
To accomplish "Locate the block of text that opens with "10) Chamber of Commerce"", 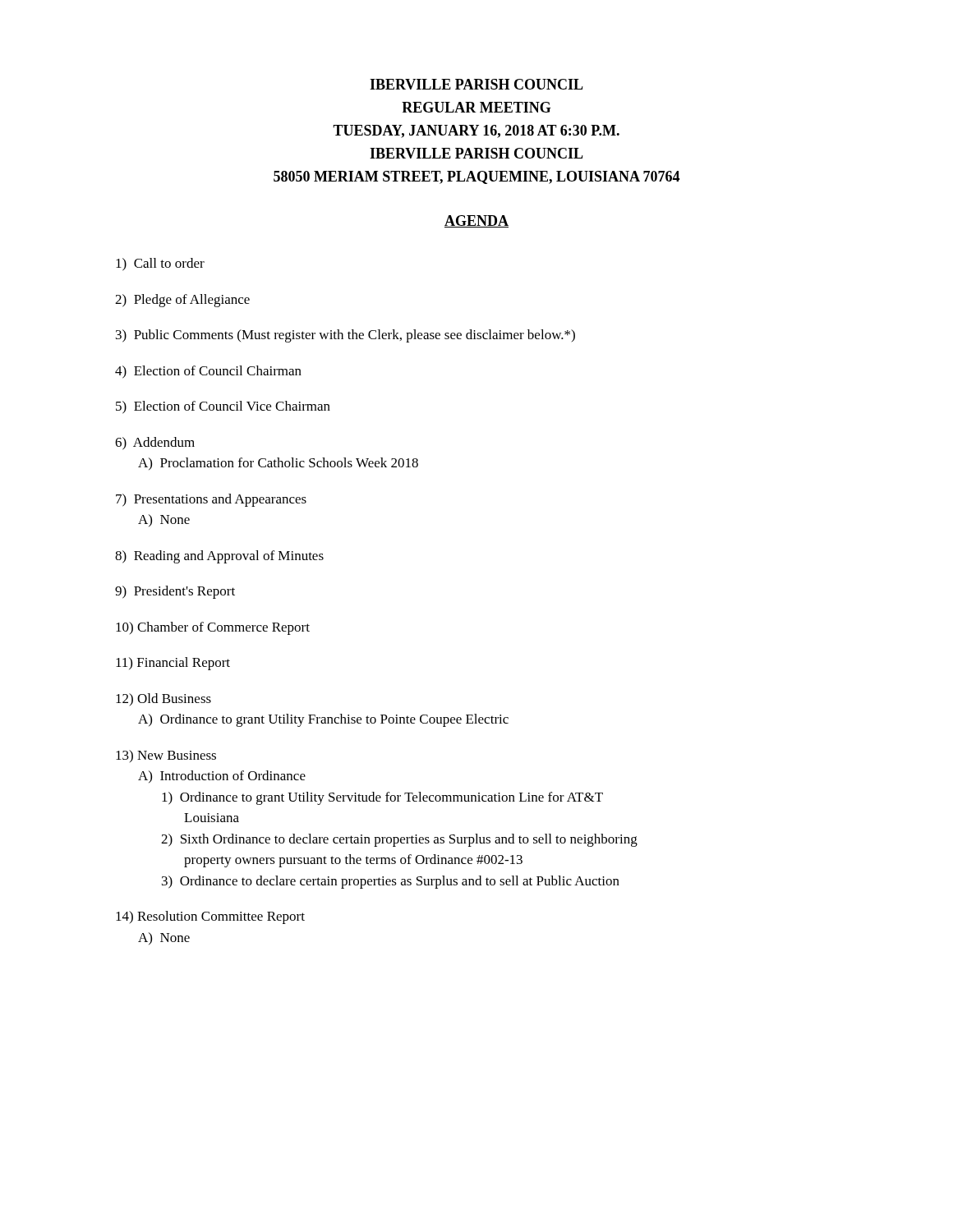I will (x=213, y=628).
